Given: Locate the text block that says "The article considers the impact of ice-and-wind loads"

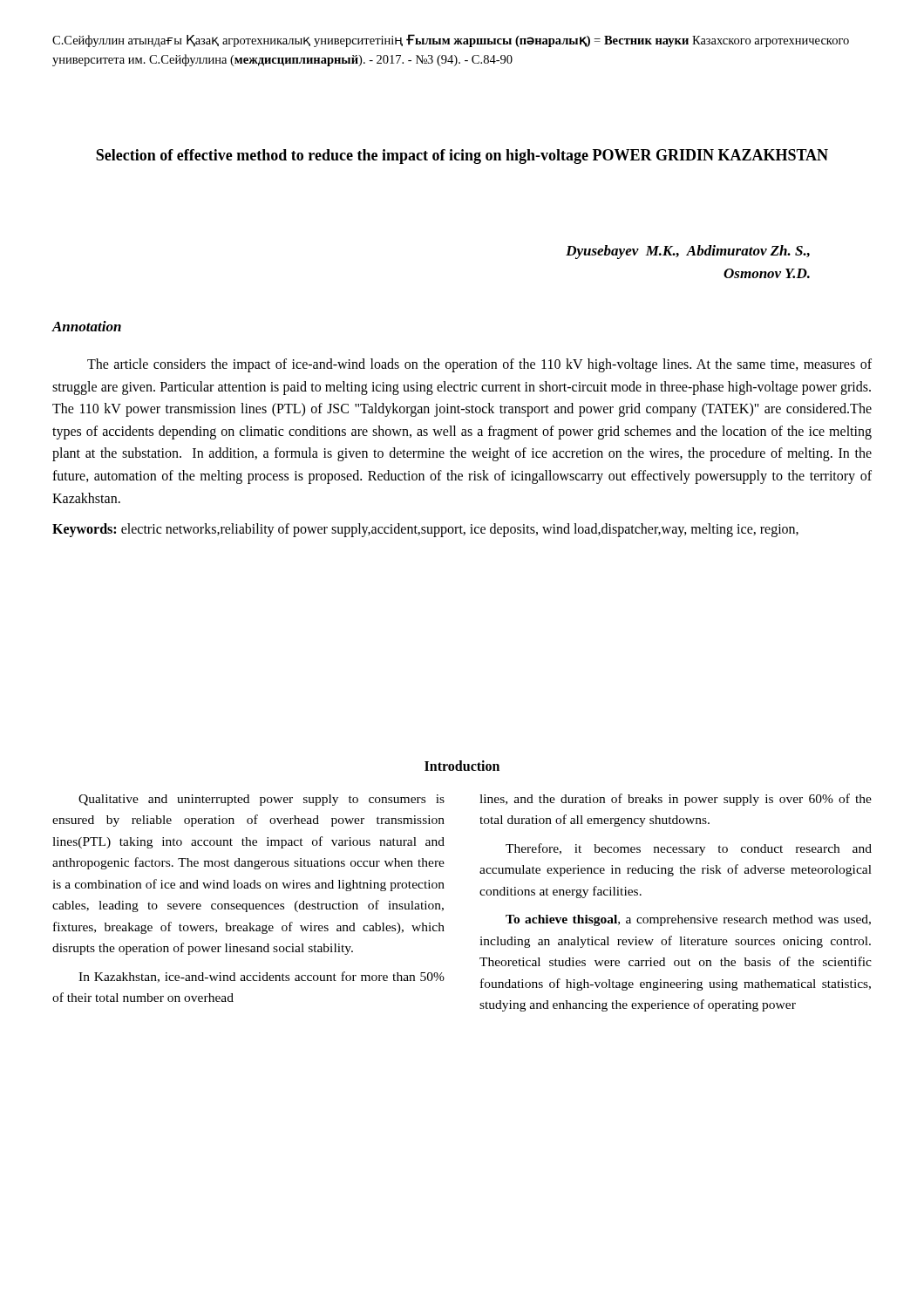Looking at the screenshot, I should tap(462, 447).
